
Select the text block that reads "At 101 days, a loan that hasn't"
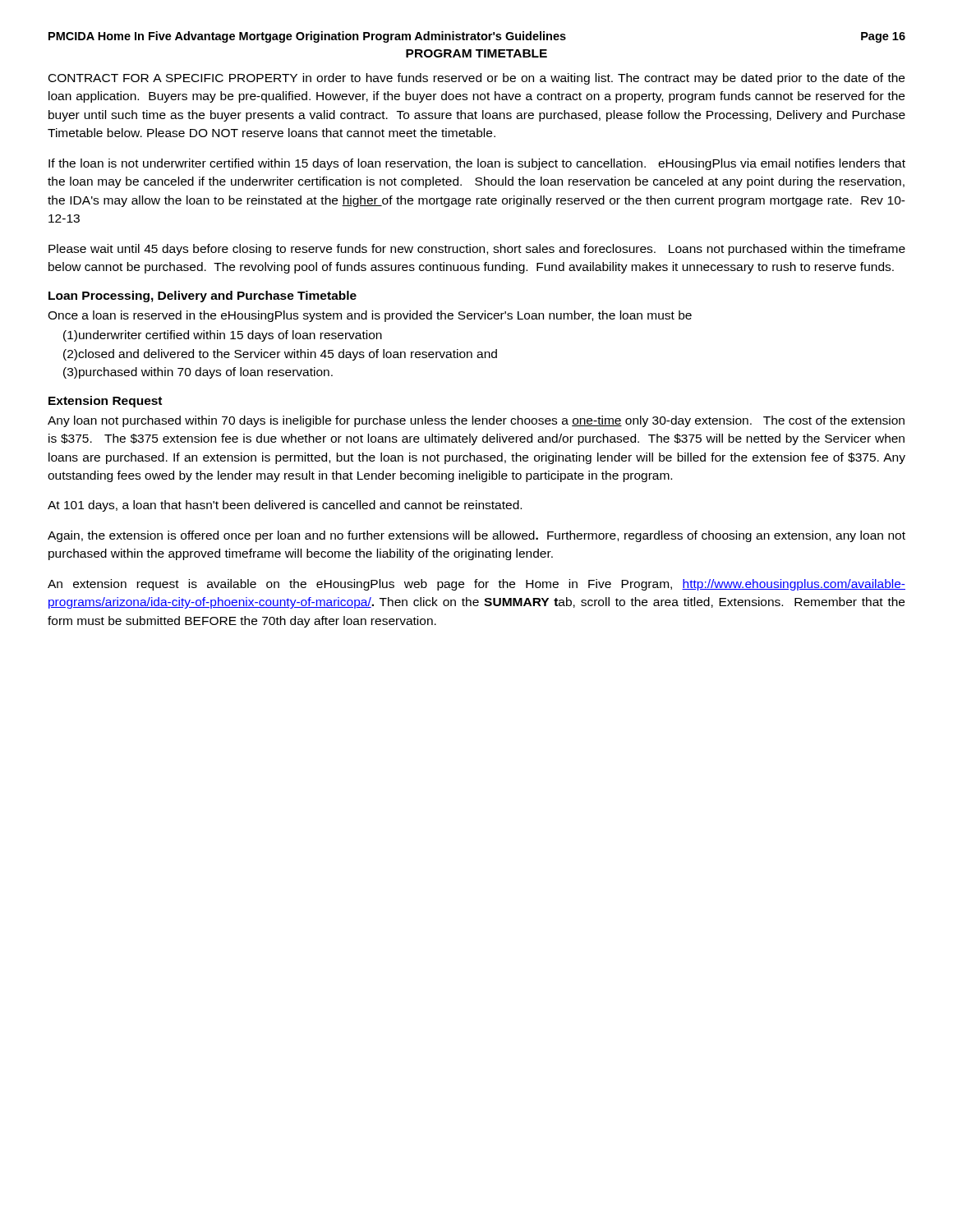coord(285,505)
